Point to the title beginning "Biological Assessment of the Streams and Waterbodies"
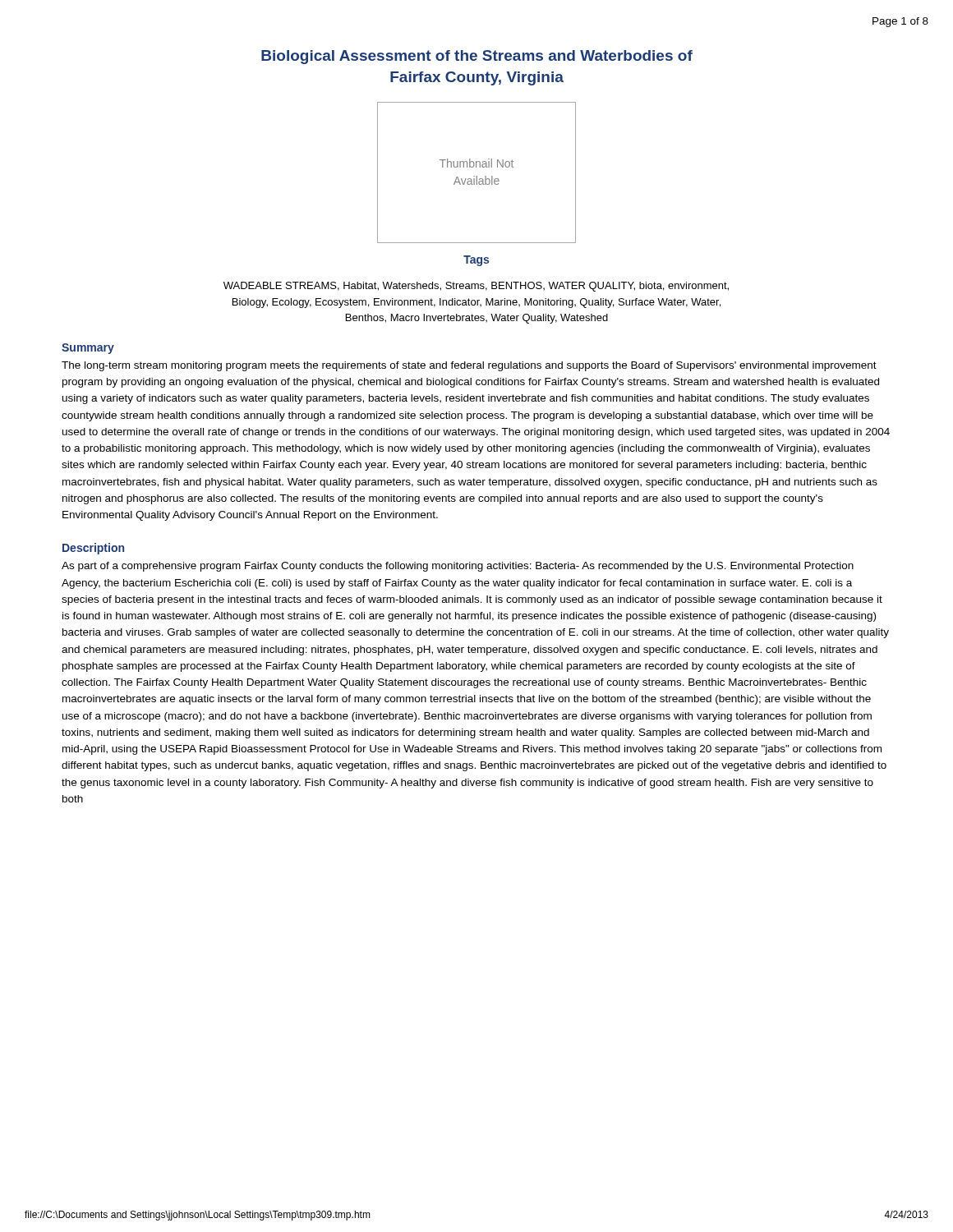 tap(476, 66)
